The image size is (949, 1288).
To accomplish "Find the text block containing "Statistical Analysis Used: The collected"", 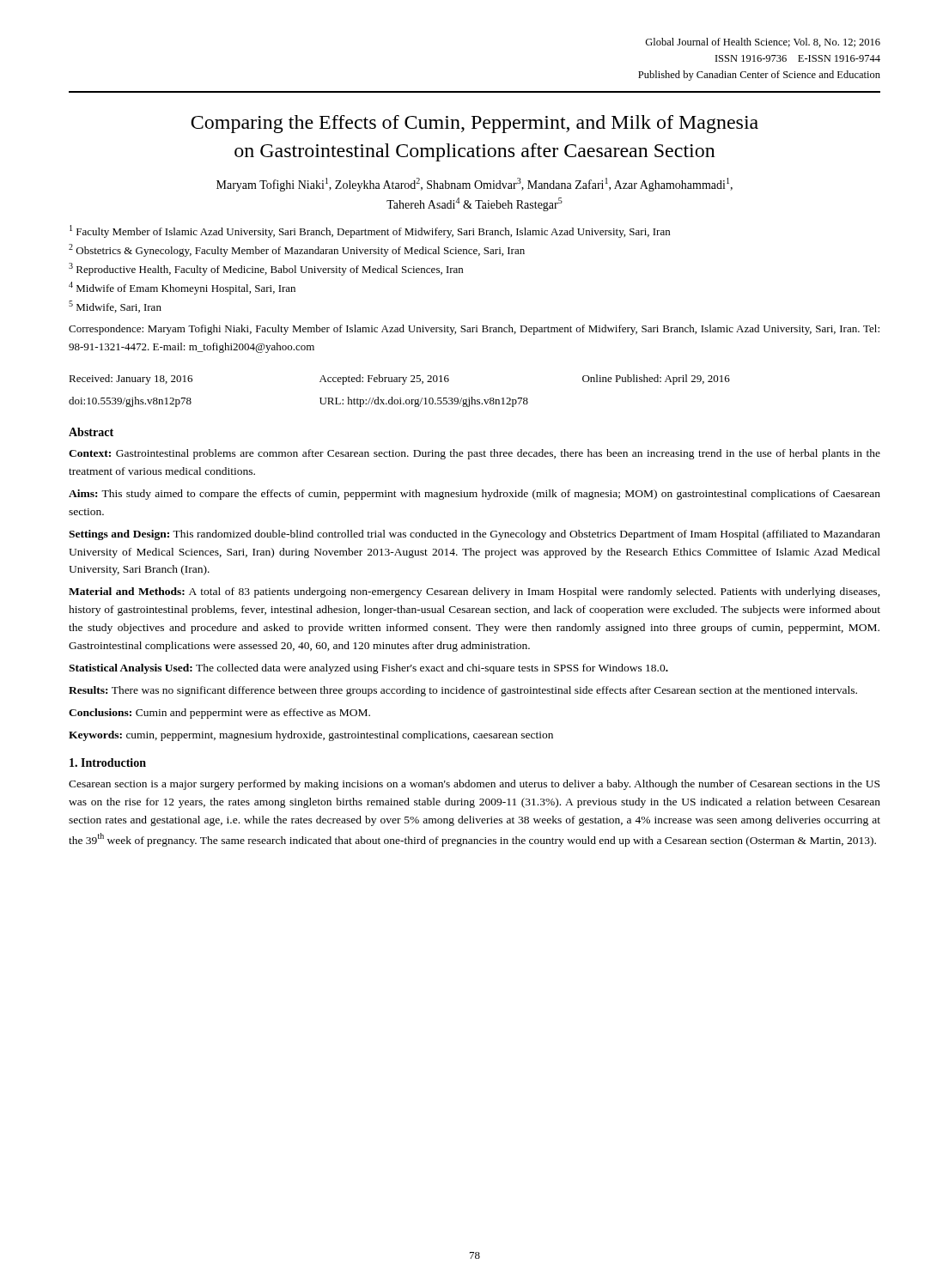I will coord(474,669).
